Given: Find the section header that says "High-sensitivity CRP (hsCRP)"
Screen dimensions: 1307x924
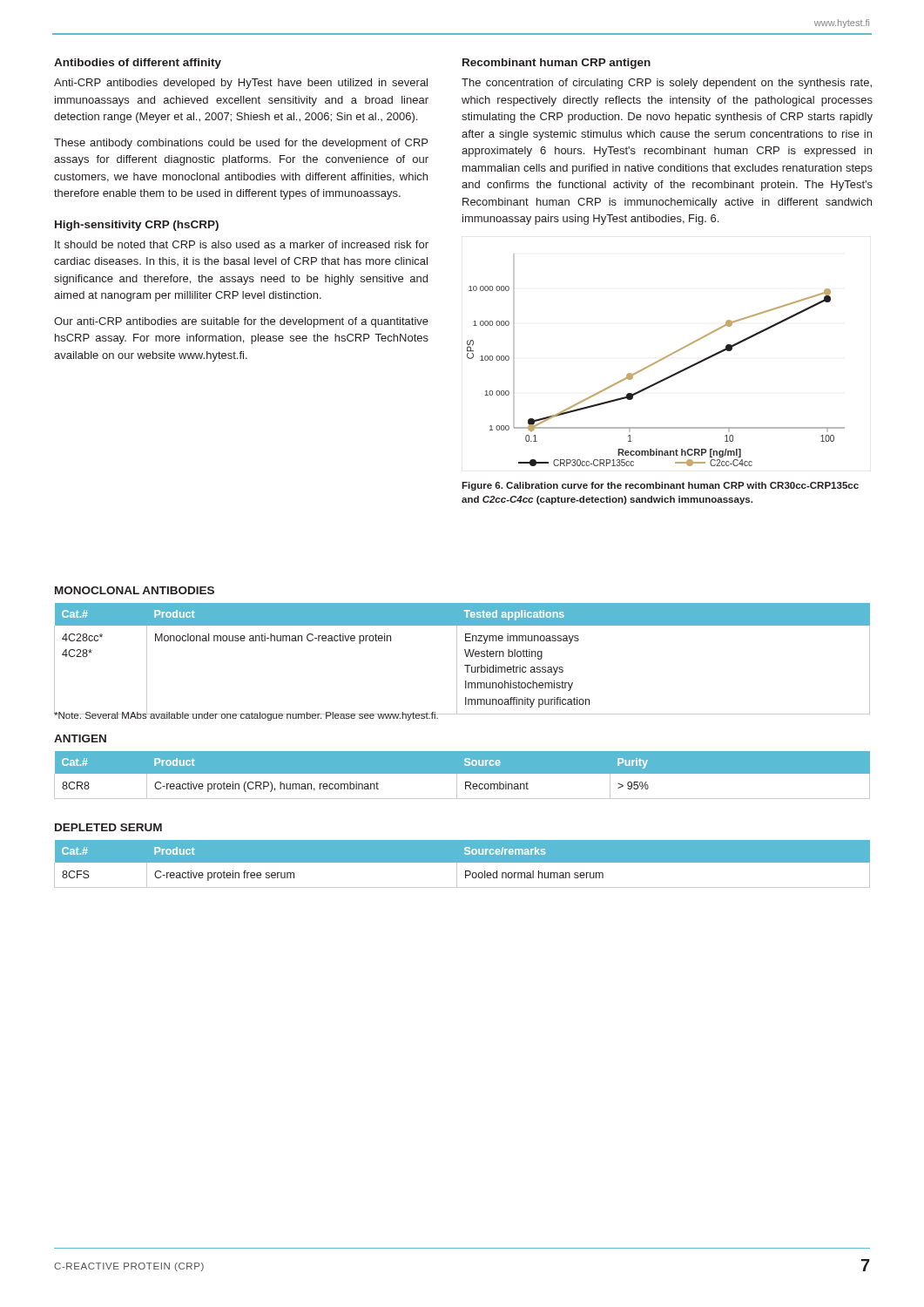Looking at the screenshot, I should [x=137, y=224].
